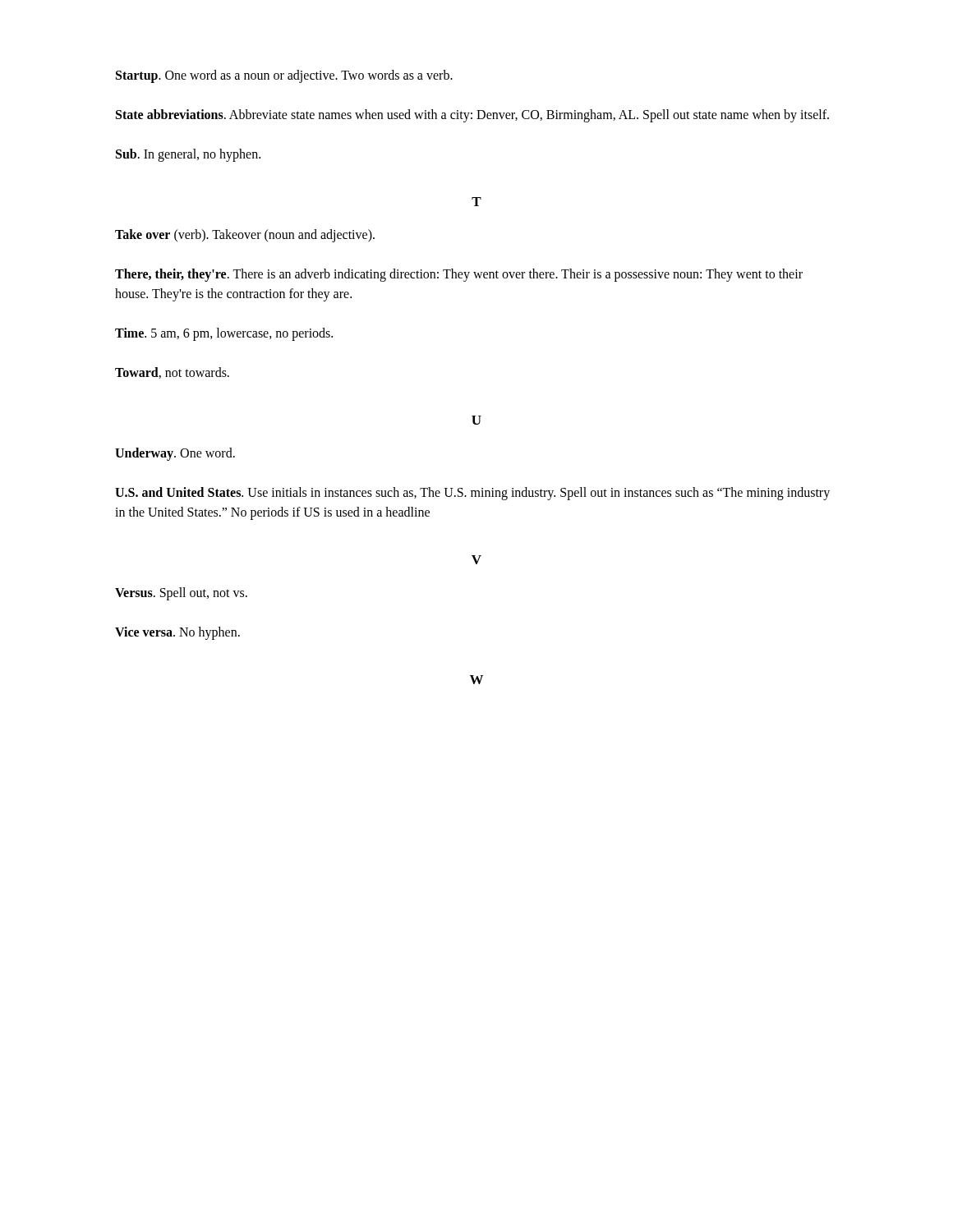Locate the block of text that opens with "State abbreviations. Abbreviate state"
953x1232 pixels.
pos(472,115)
